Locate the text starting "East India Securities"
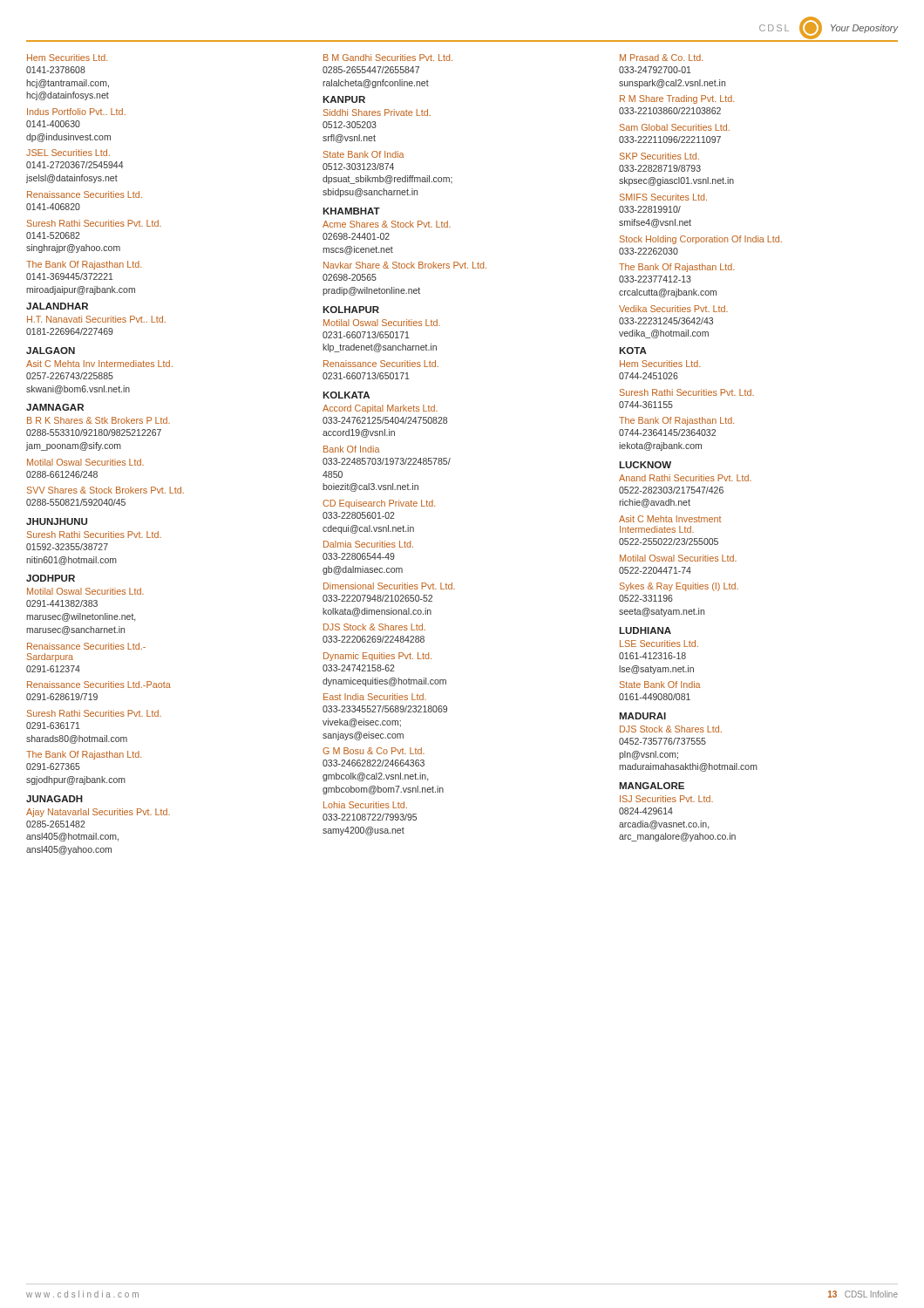Screen dimensions: 1308x924 pyautogui.click(x=375, y=697)
